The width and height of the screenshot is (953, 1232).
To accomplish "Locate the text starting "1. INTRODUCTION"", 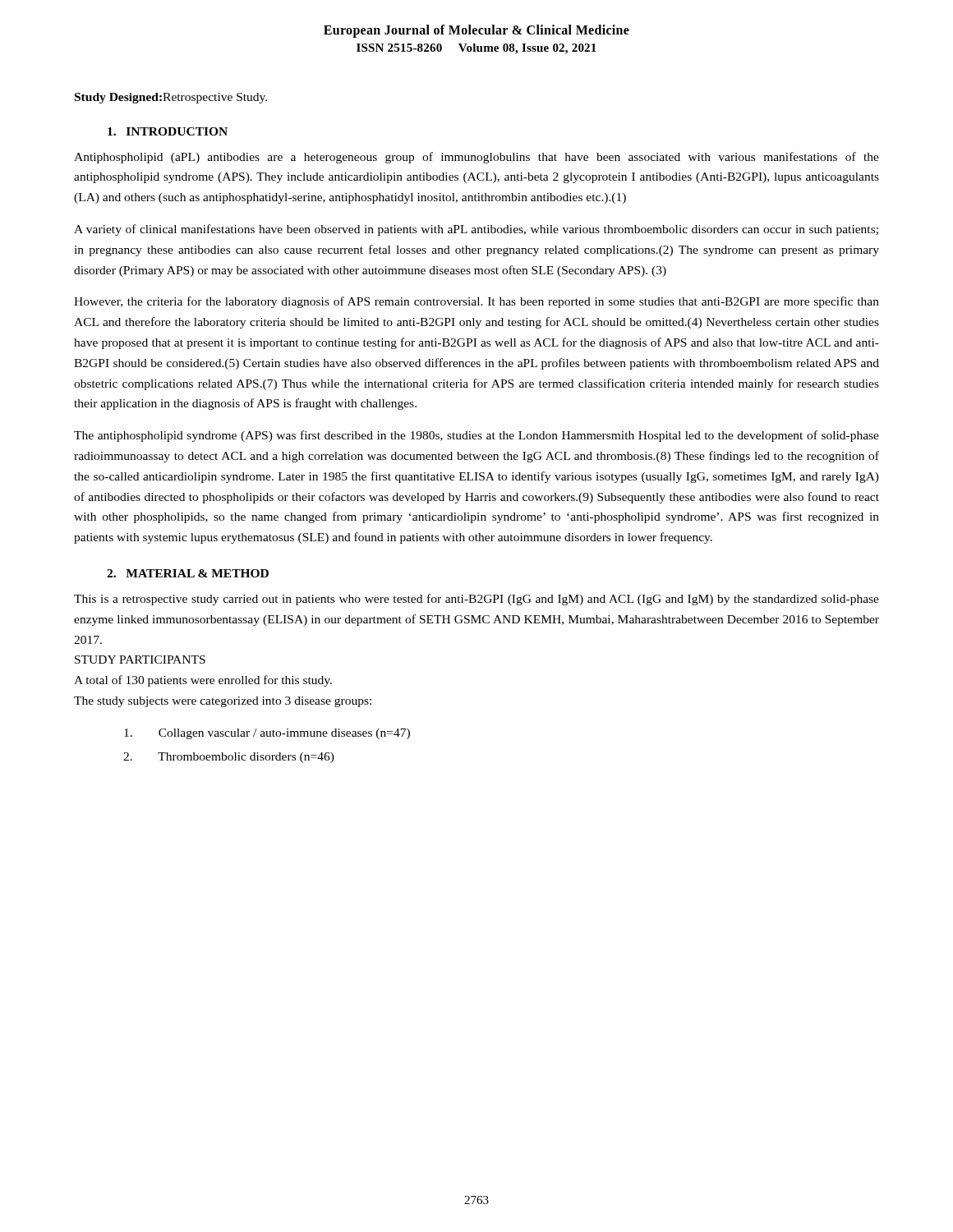I will (167, 131).
